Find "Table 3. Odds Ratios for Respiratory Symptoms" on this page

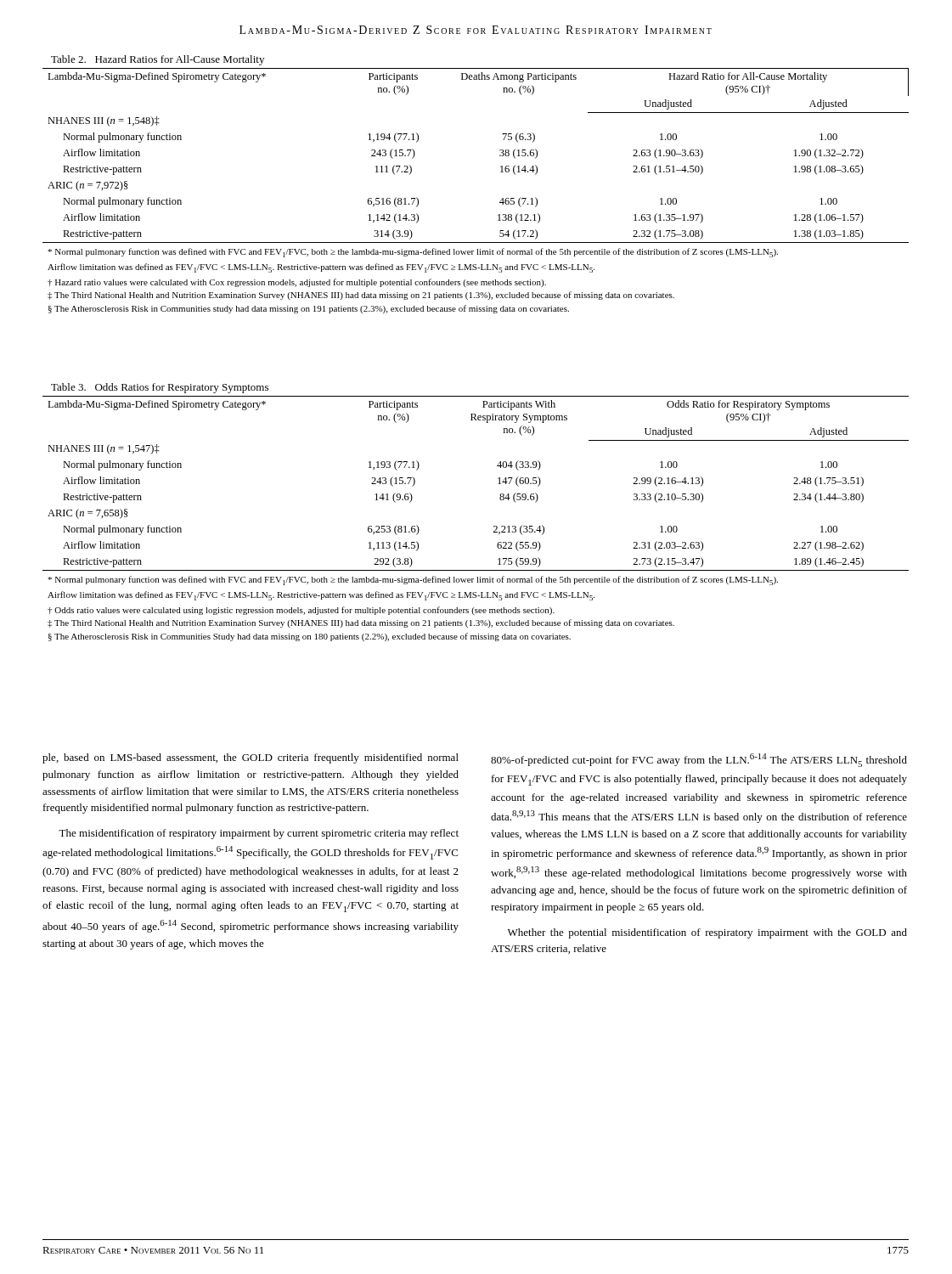point(160,387)
